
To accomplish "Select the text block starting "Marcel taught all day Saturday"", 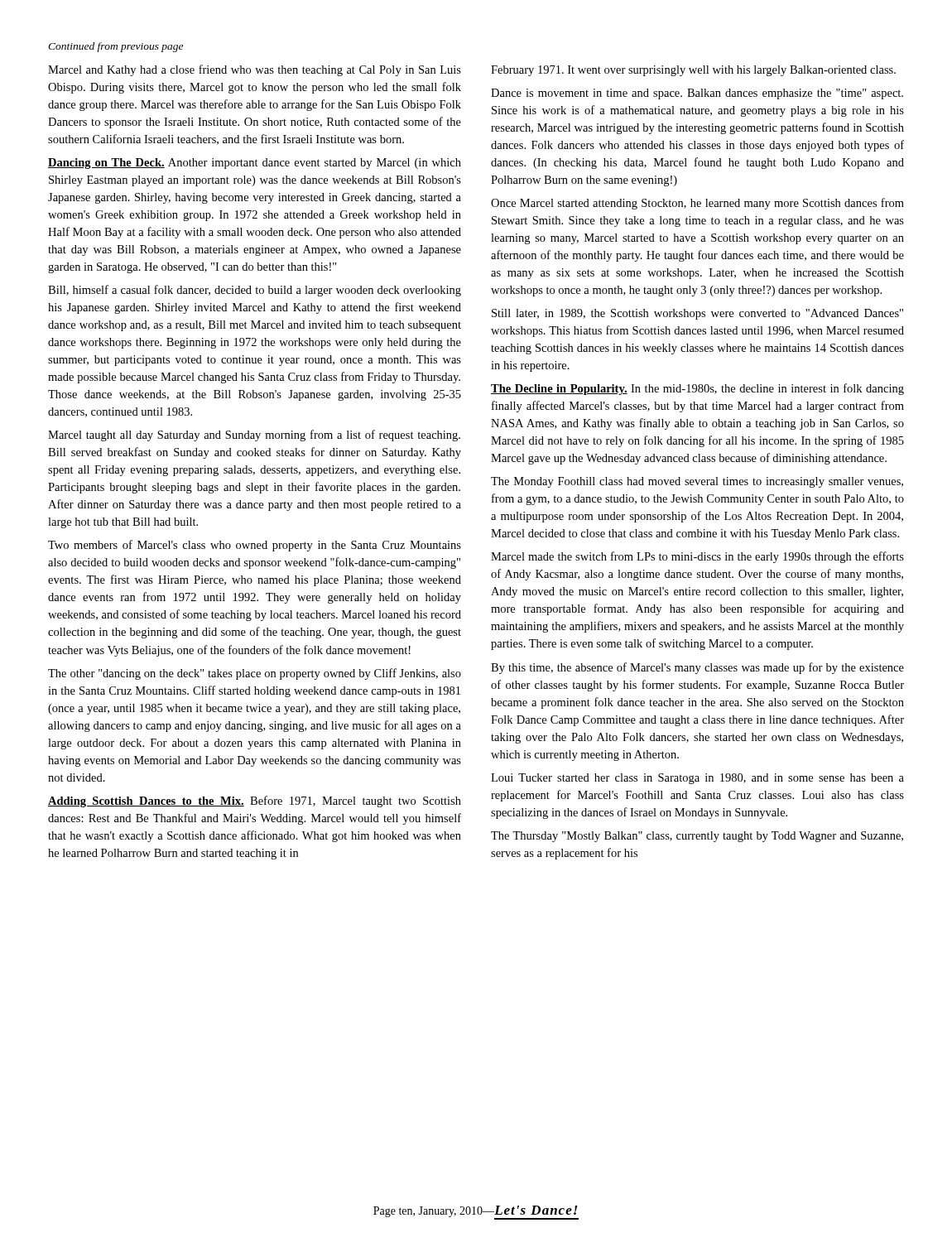I will (255, 479).
